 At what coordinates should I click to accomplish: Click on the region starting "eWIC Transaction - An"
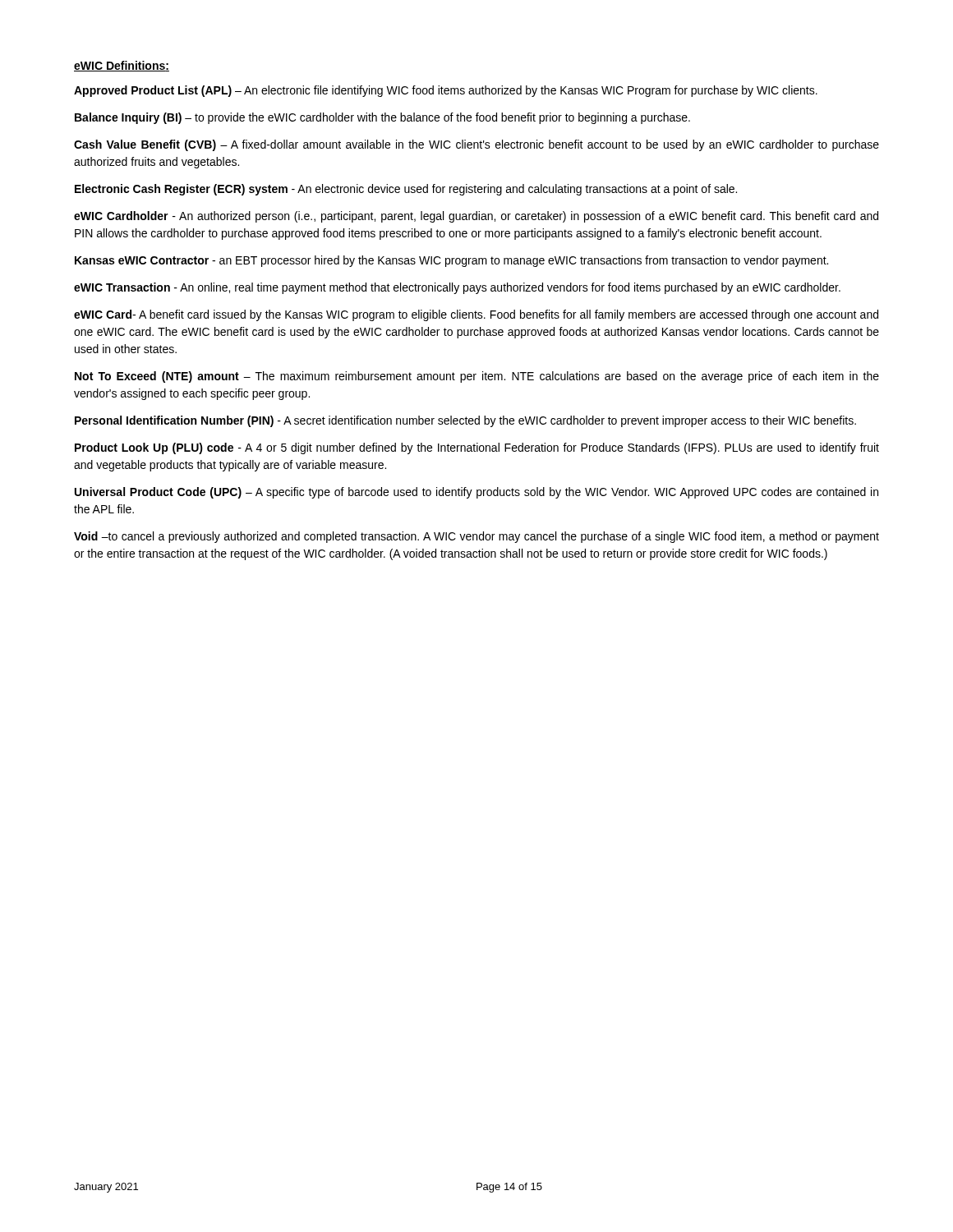pos(458,287)
